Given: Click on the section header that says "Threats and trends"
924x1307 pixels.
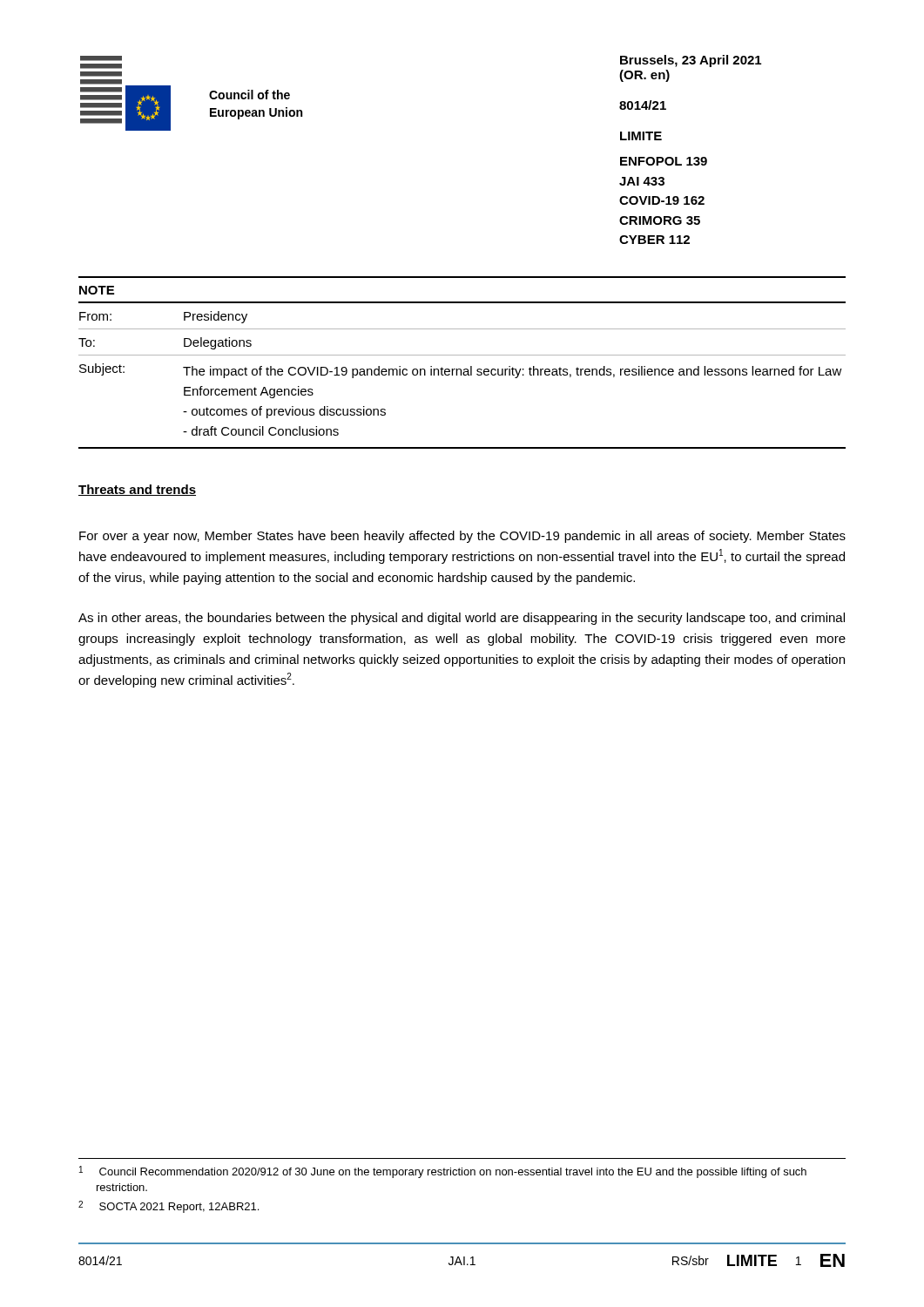Looking at the screenshot, I should 137,489.
